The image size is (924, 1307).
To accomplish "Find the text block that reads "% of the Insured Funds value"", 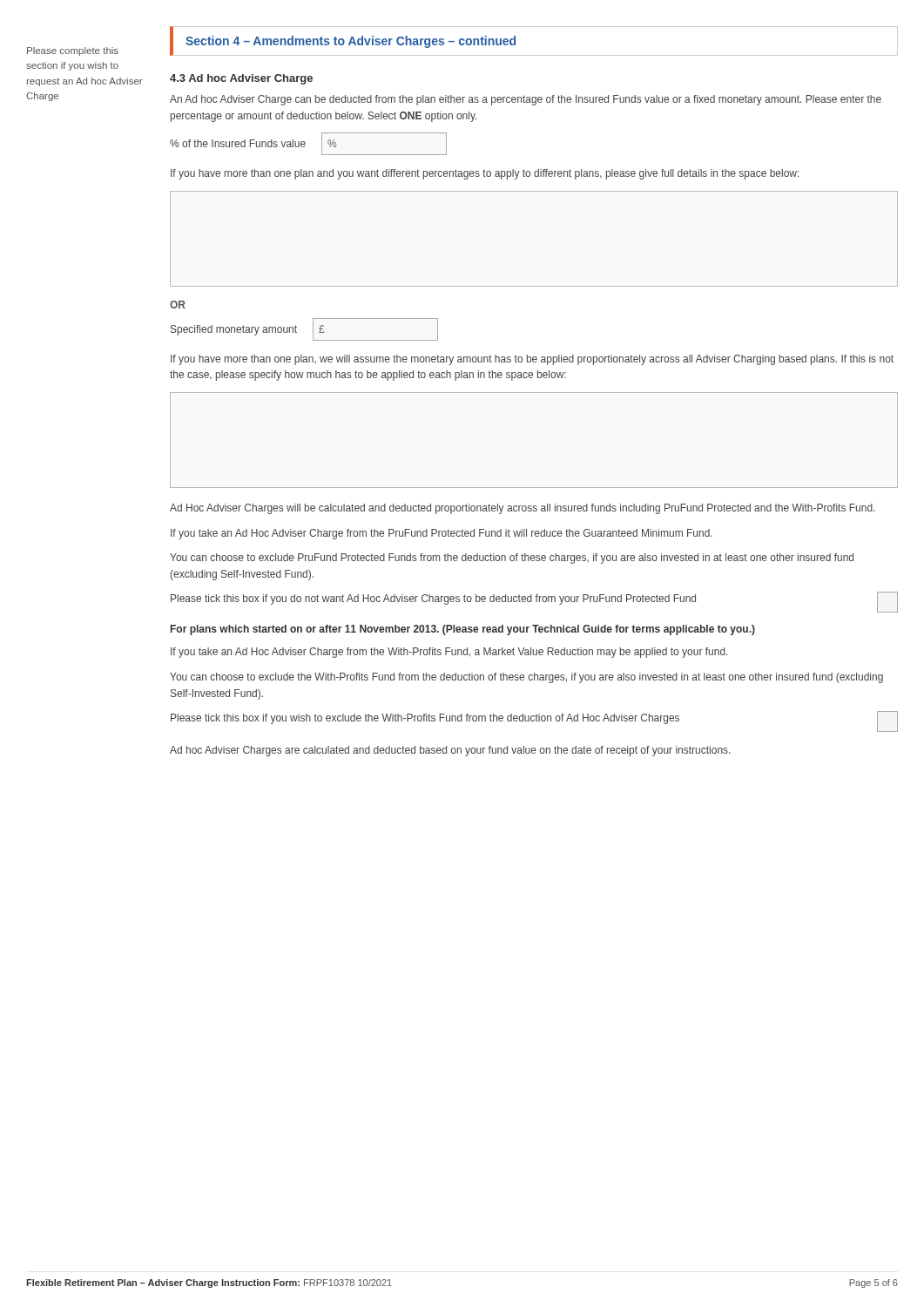I will pyautogui.click(x=308, y=144).
